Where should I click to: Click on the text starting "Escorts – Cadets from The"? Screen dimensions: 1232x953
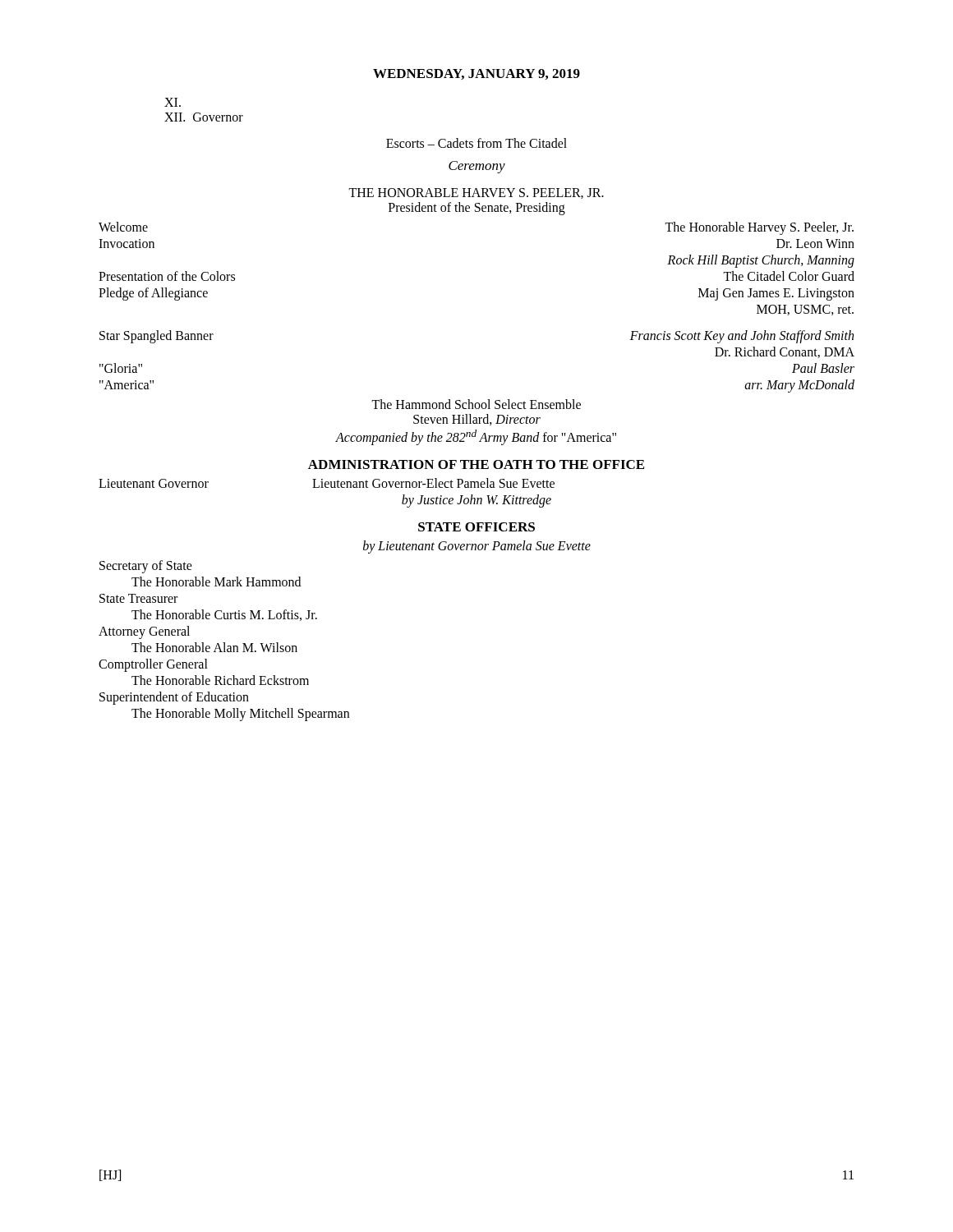[476, 143]
